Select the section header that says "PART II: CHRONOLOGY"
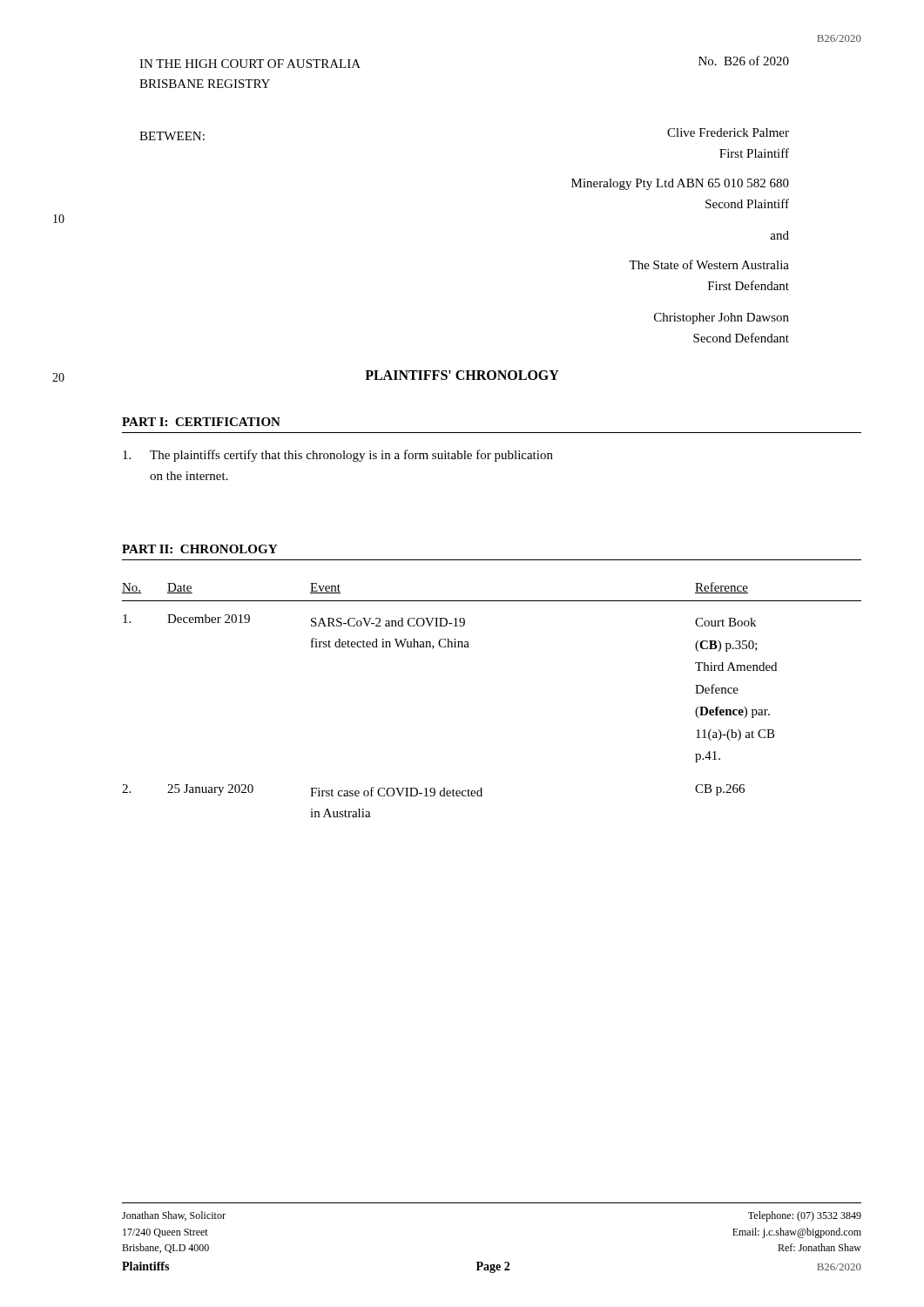 [x=200, y=549]
